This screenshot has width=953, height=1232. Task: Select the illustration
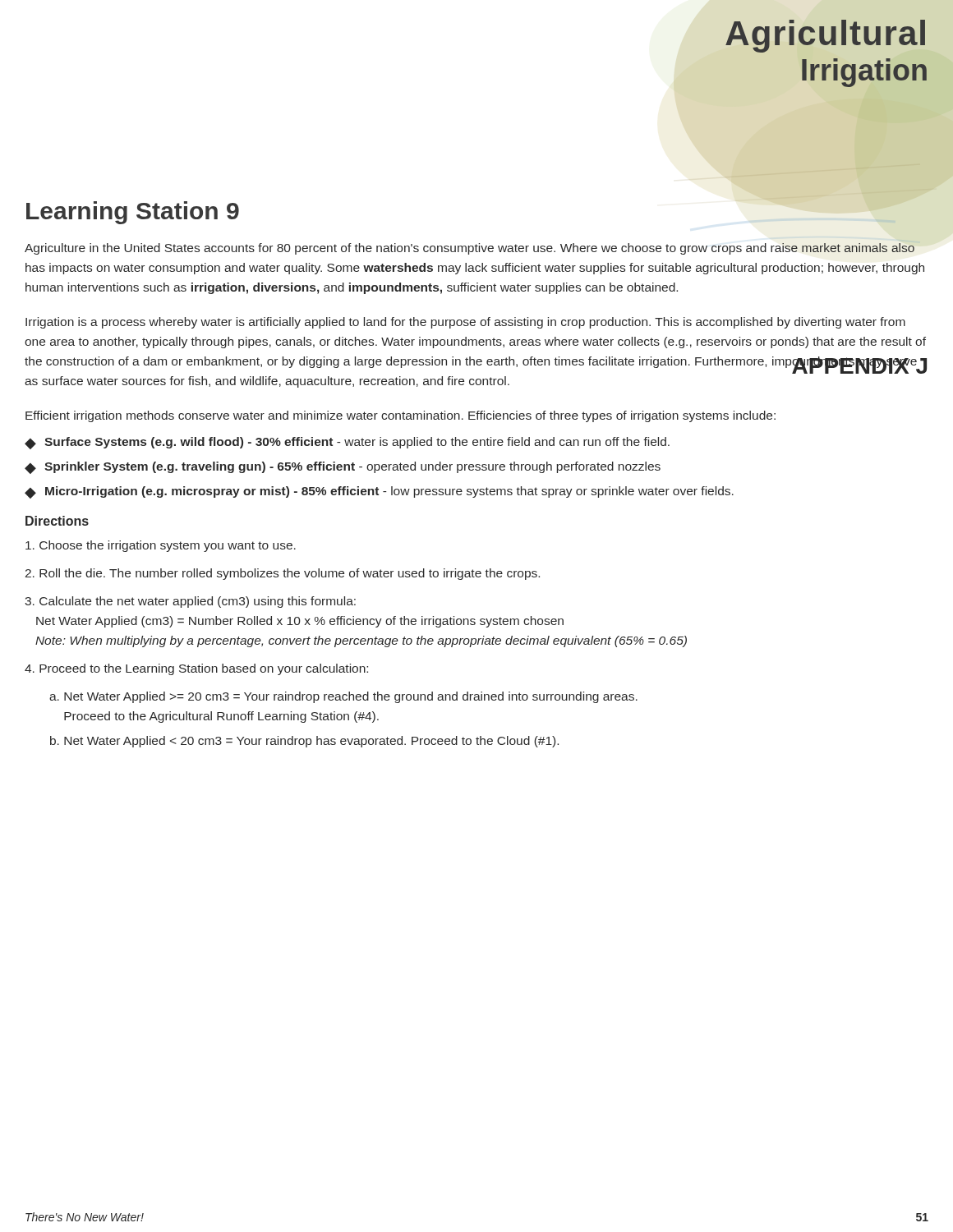[x=780, y=140]
